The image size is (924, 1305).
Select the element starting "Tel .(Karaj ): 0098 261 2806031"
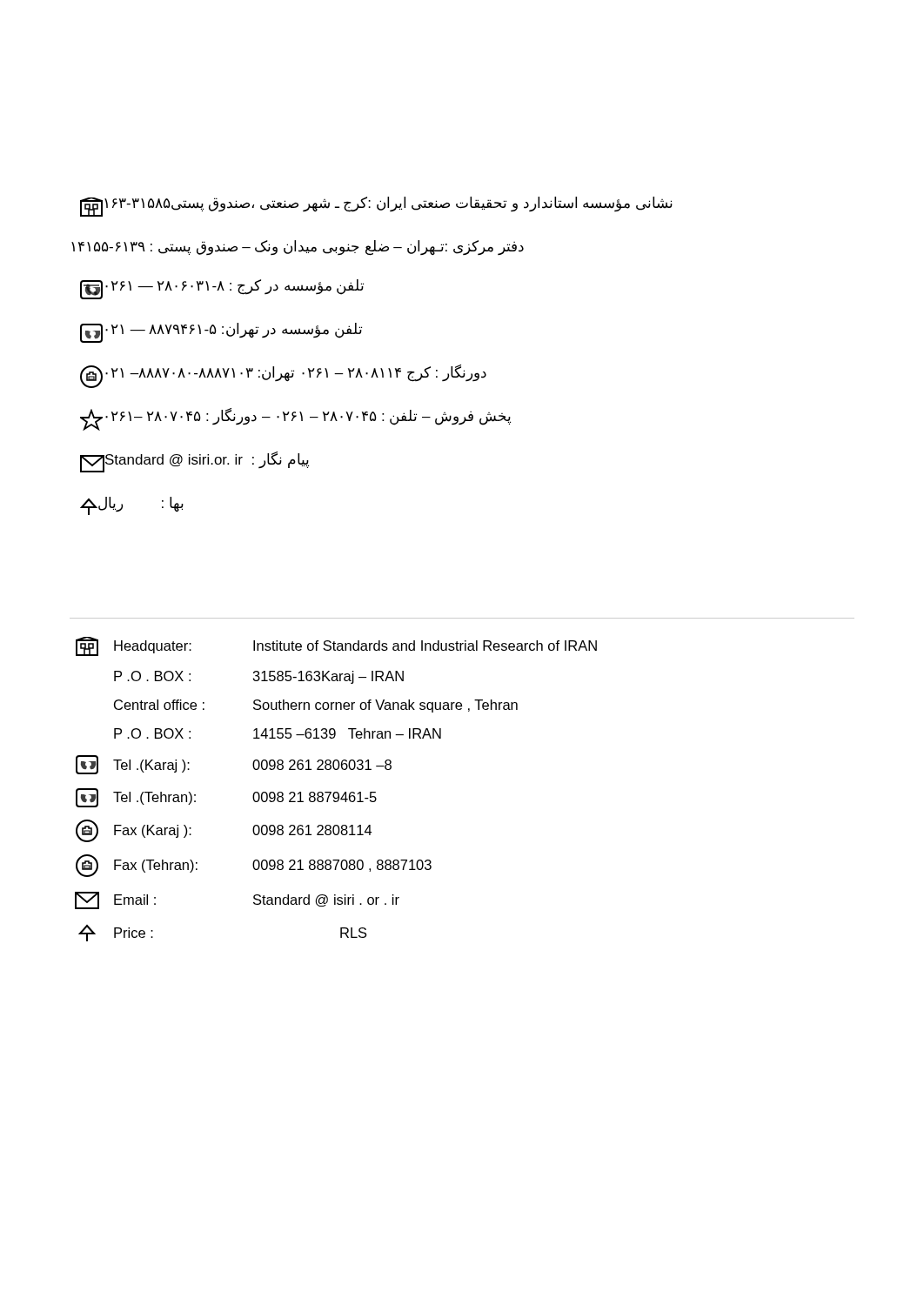129,764
